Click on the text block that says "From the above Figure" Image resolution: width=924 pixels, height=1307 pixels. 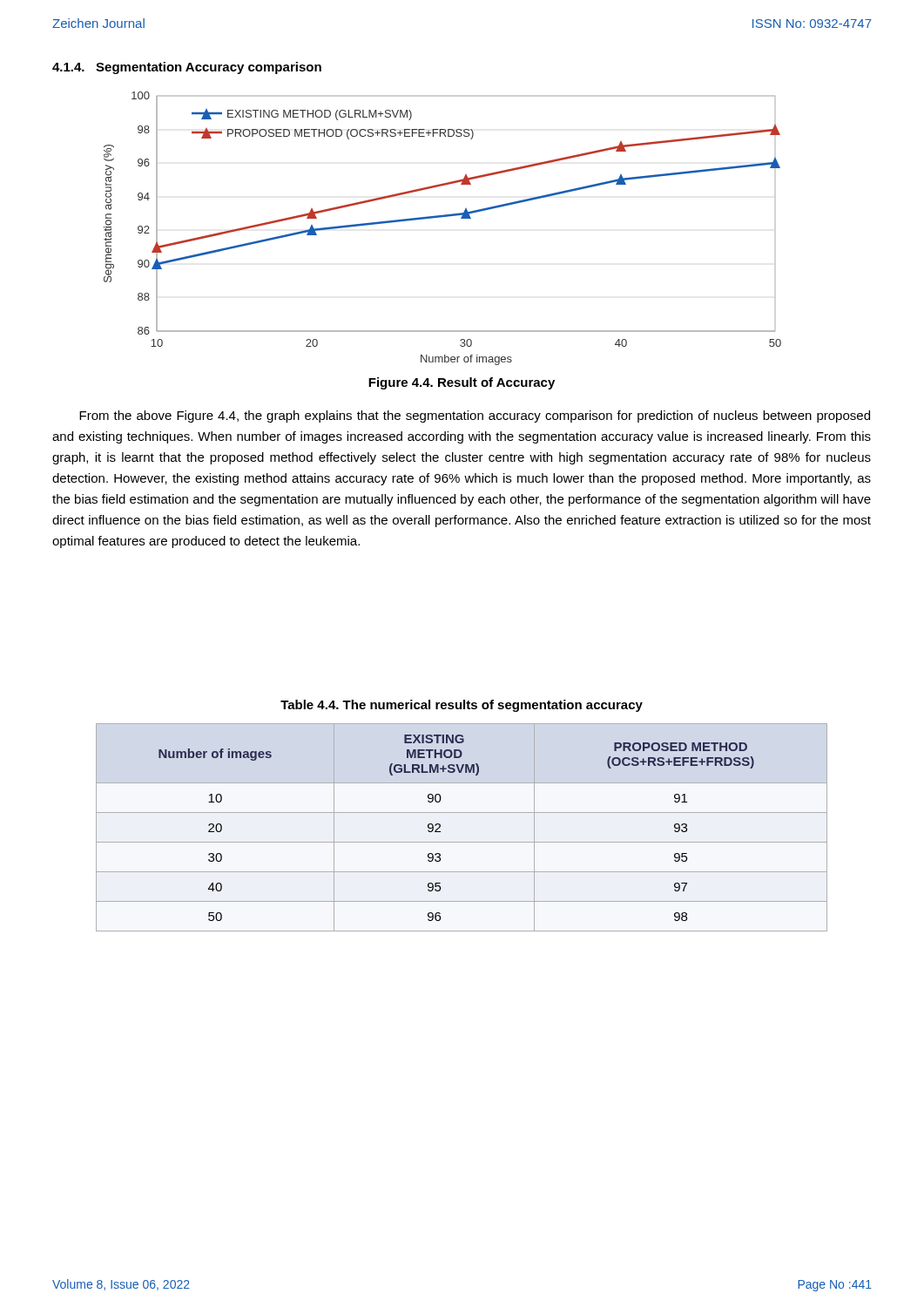pyautogui.click(x=462, y=478)
